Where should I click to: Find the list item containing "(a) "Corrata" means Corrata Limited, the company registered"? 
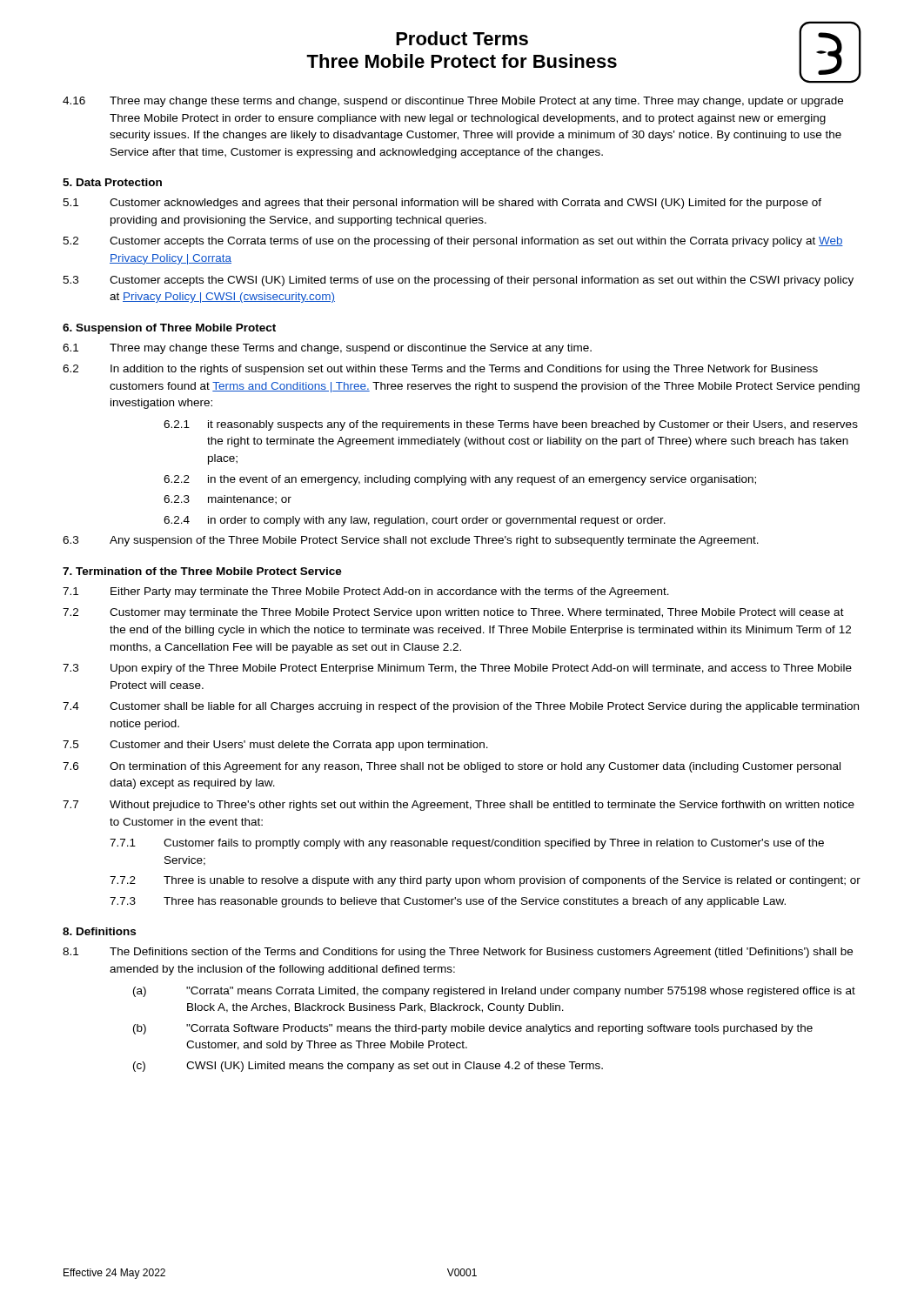[497, 999]
